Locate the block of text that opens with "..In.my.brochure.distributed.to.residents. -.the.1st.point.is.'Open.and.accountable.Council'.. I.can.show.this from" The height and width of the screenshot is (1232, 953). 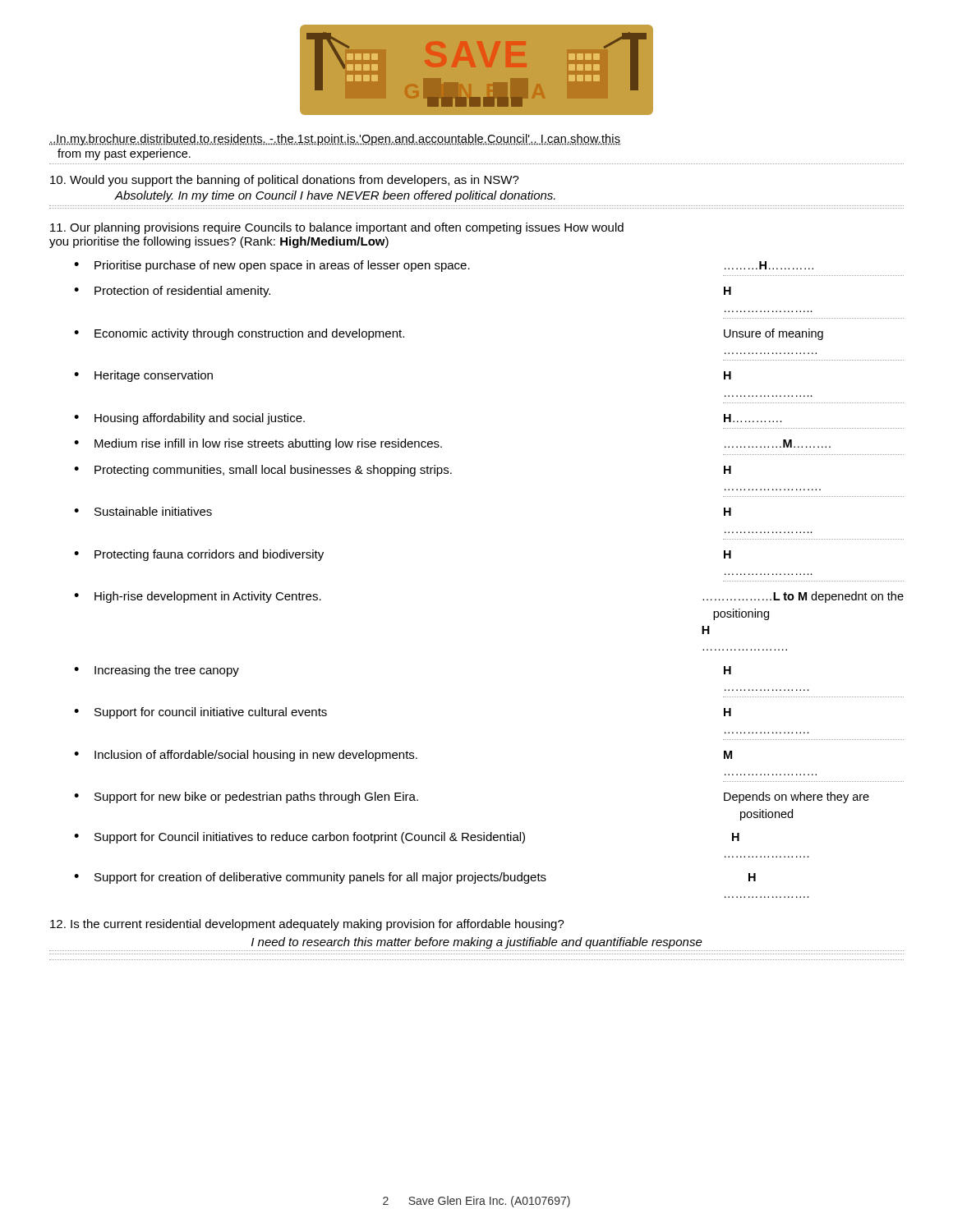476,146
